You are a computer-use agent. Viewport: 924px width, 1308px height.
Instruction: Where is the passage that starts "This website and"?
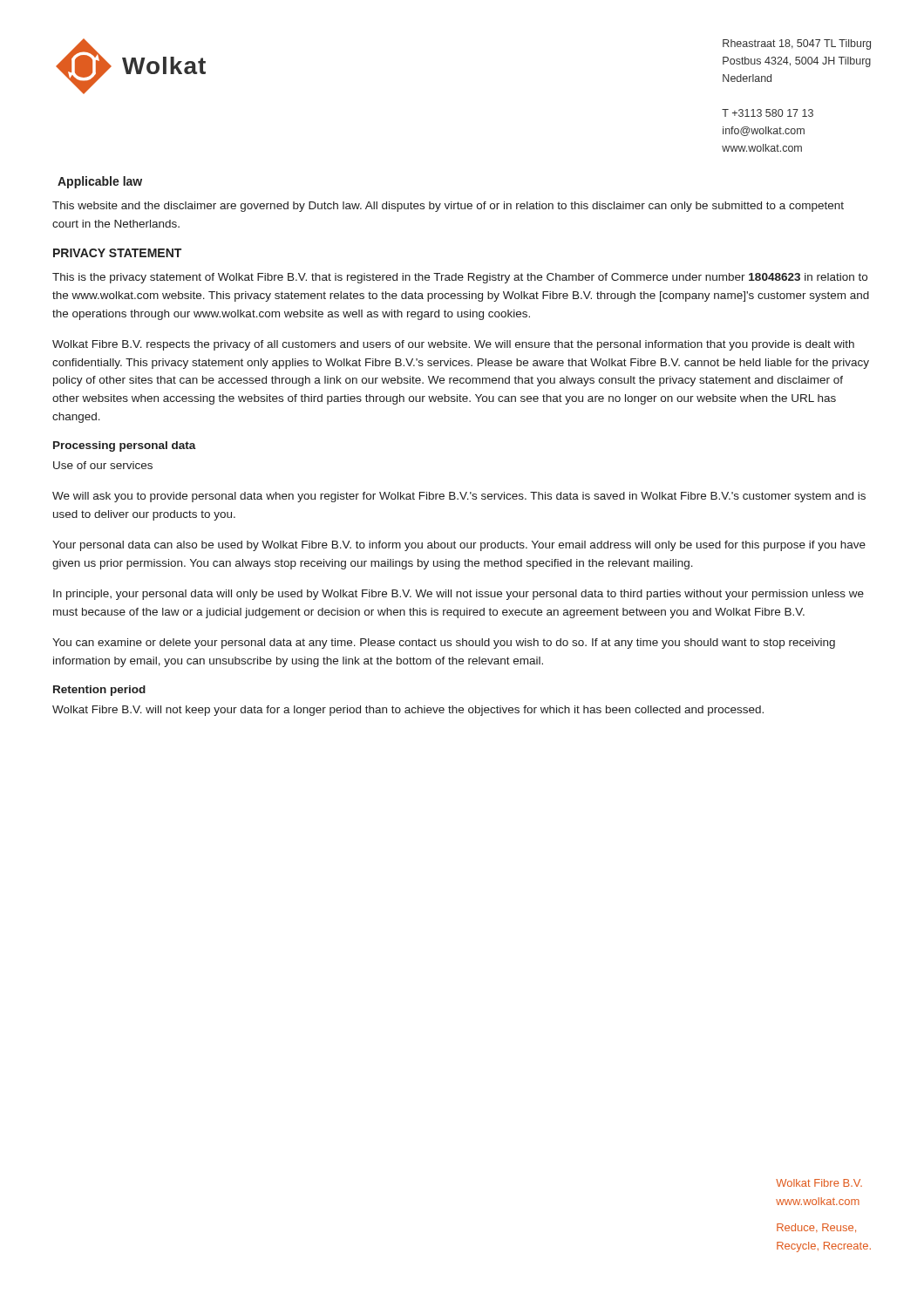pyautogui.click(x=448, y=214)
